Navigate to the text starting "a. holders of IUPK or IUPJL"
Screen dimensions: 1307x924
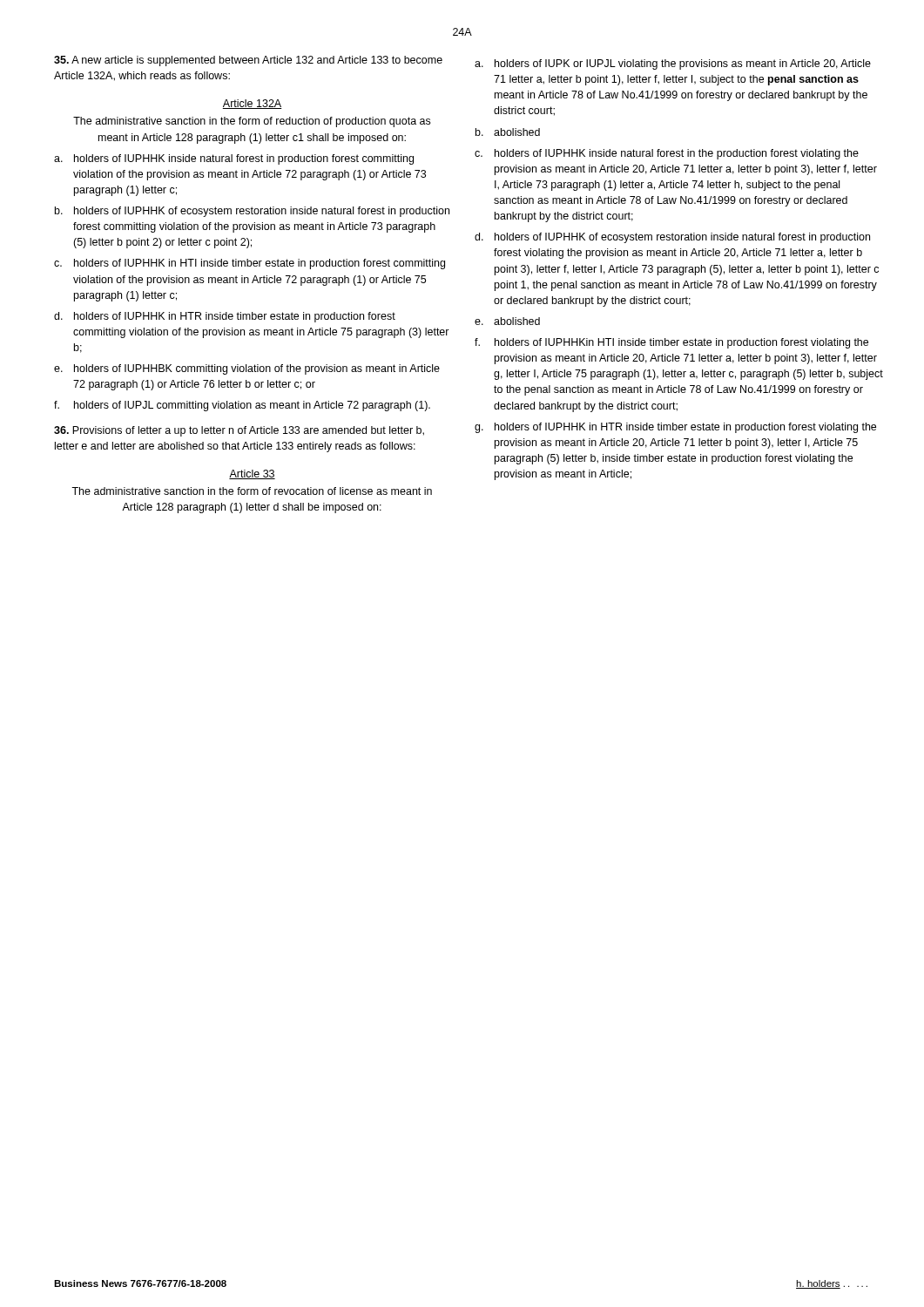pyautogui.click(x=679, y=87)
